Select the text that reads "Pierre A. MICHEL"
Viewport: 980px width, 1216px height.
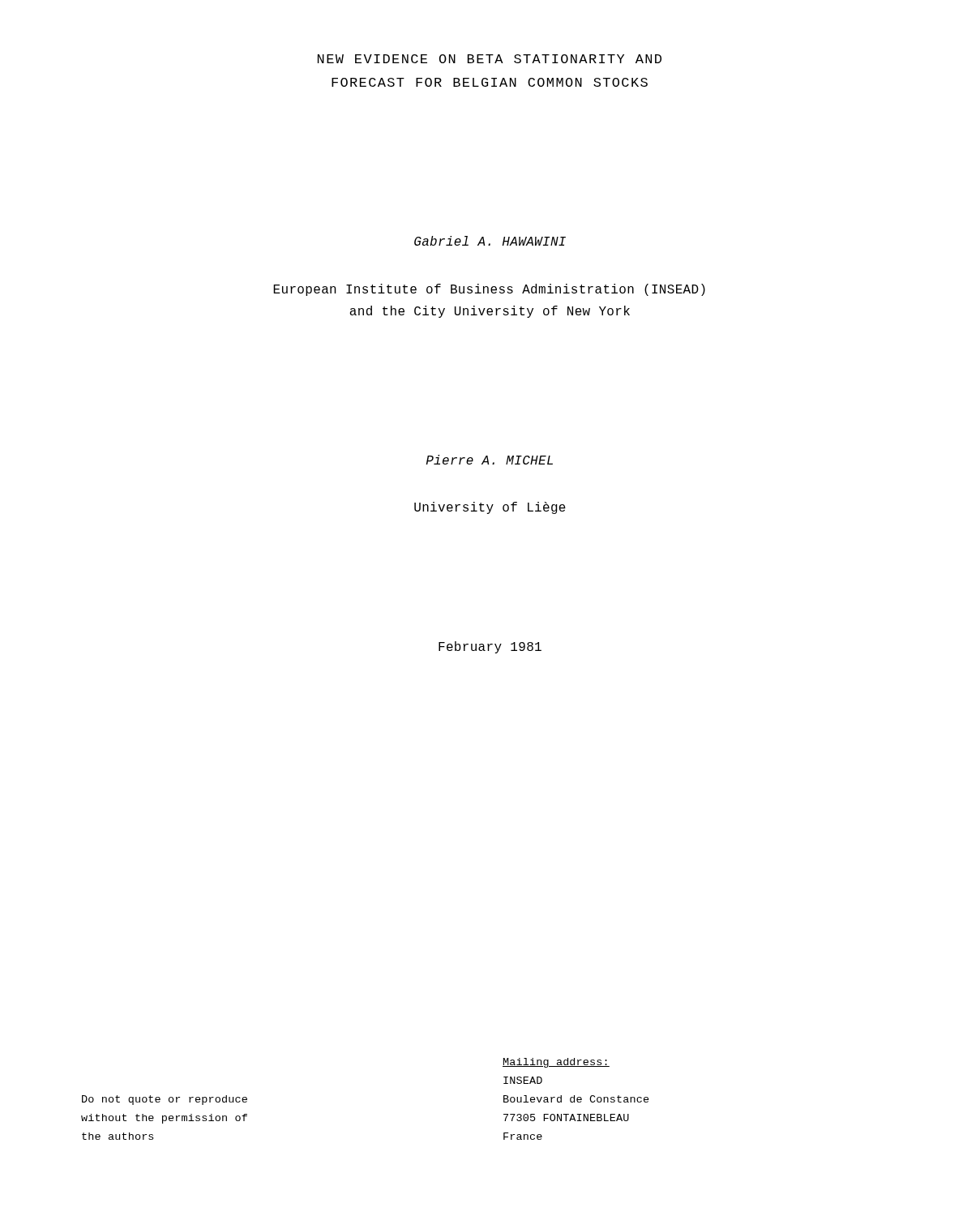tap(490, 461)
